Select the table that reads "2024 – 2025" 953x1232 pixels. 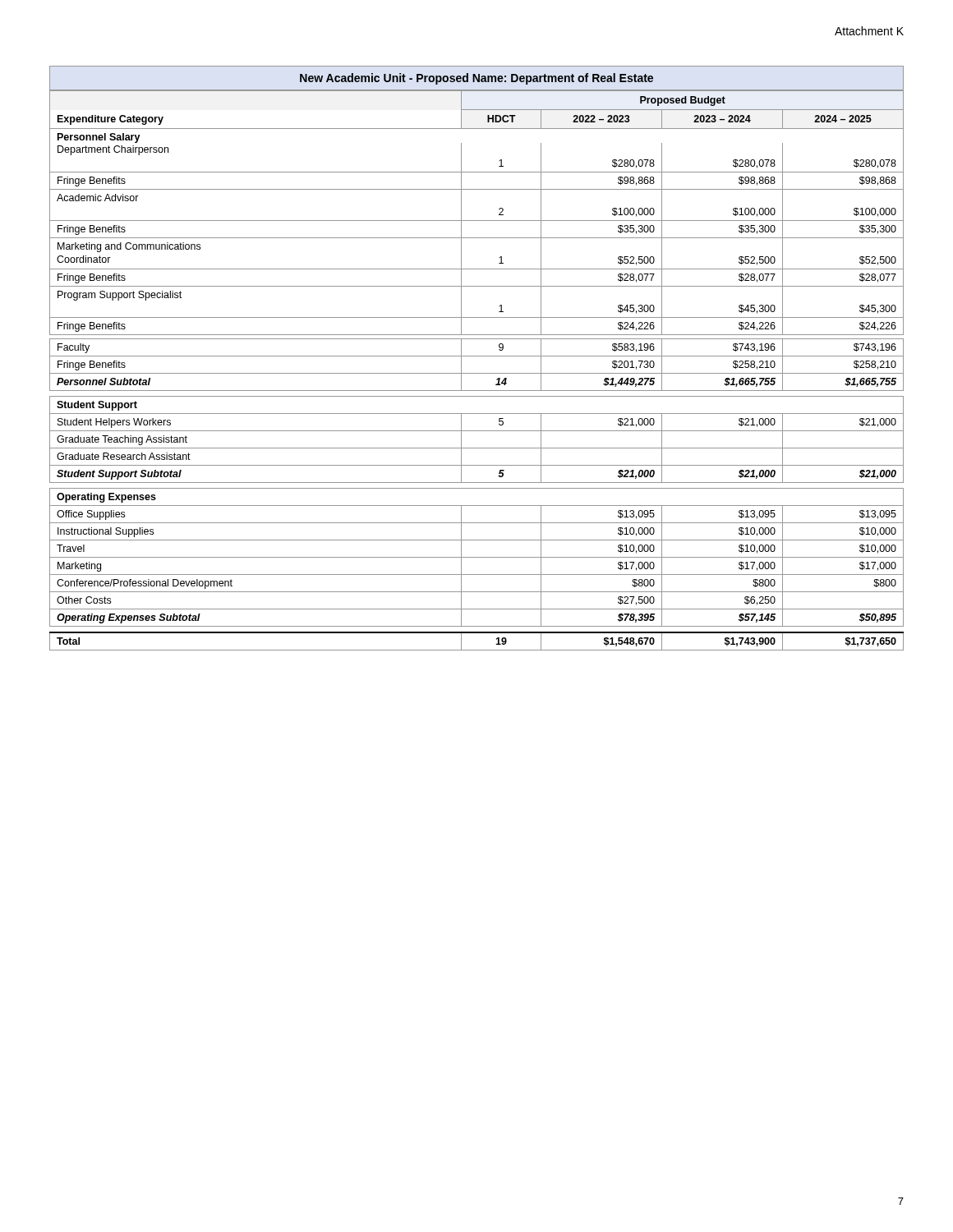[476, 370]
